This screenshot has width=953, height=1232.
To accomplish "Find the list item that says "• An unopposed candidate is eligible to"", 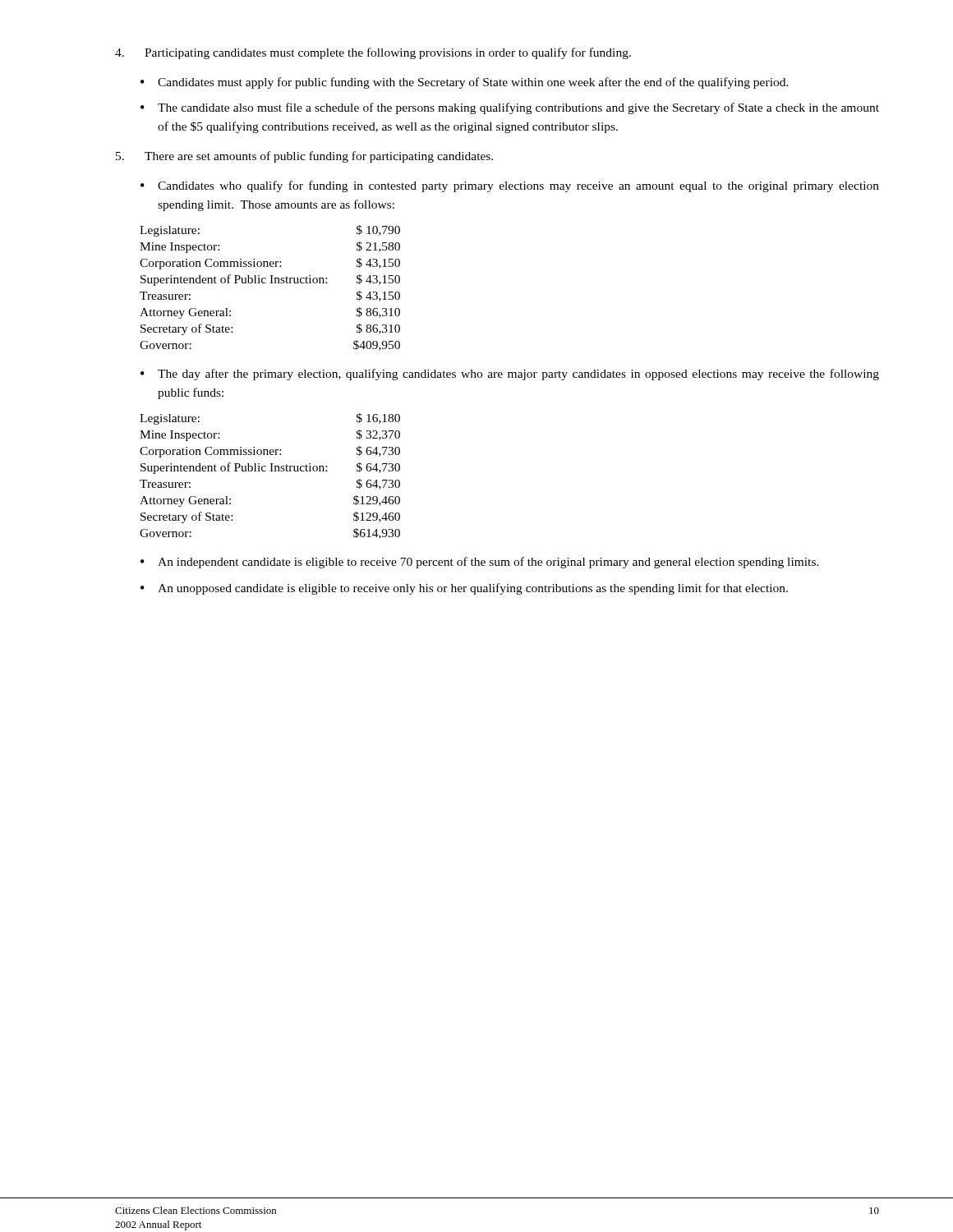I will click(x=509, y=588).
